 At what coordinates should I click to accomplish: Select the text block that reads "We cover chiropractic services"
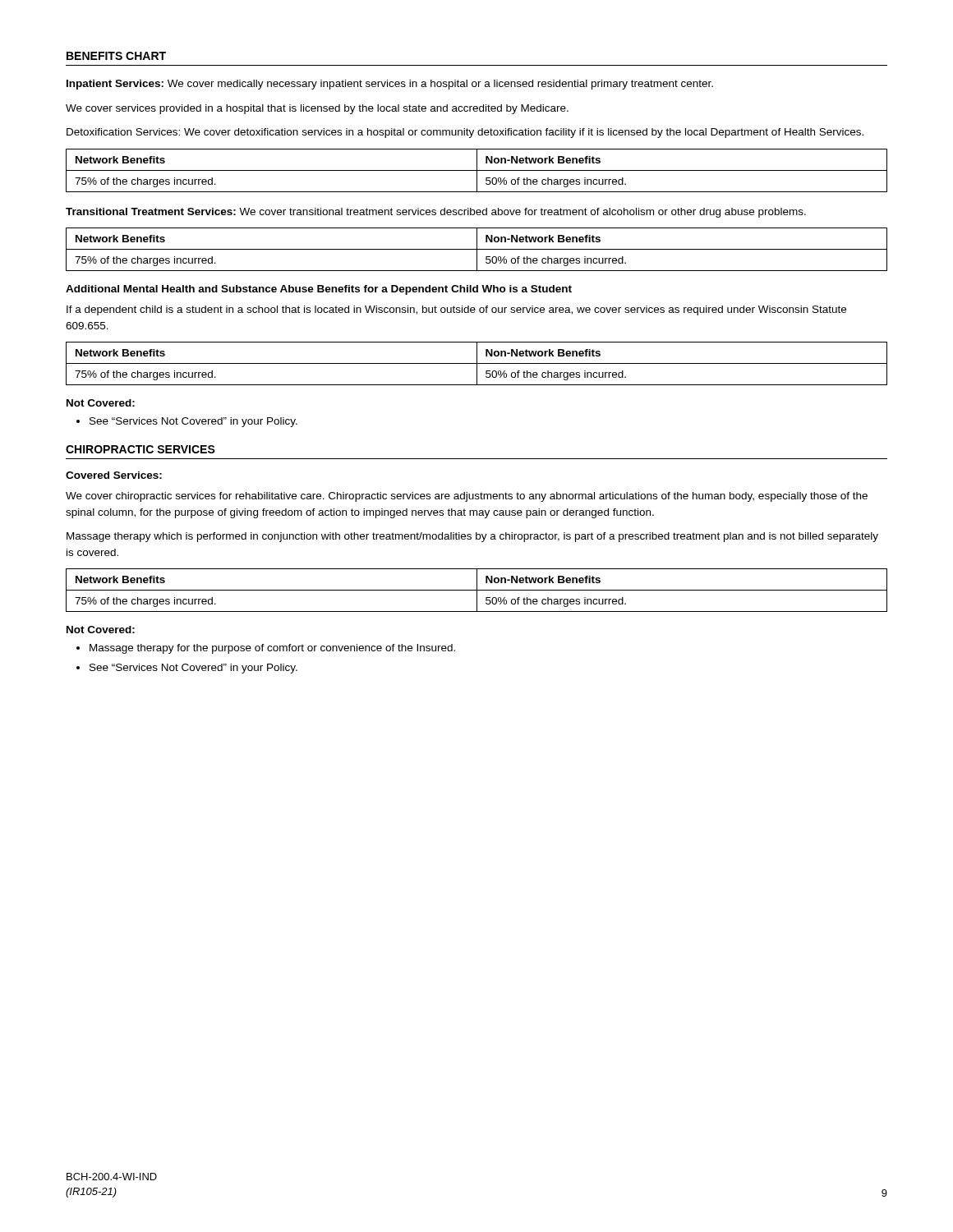tap(467, 504)
